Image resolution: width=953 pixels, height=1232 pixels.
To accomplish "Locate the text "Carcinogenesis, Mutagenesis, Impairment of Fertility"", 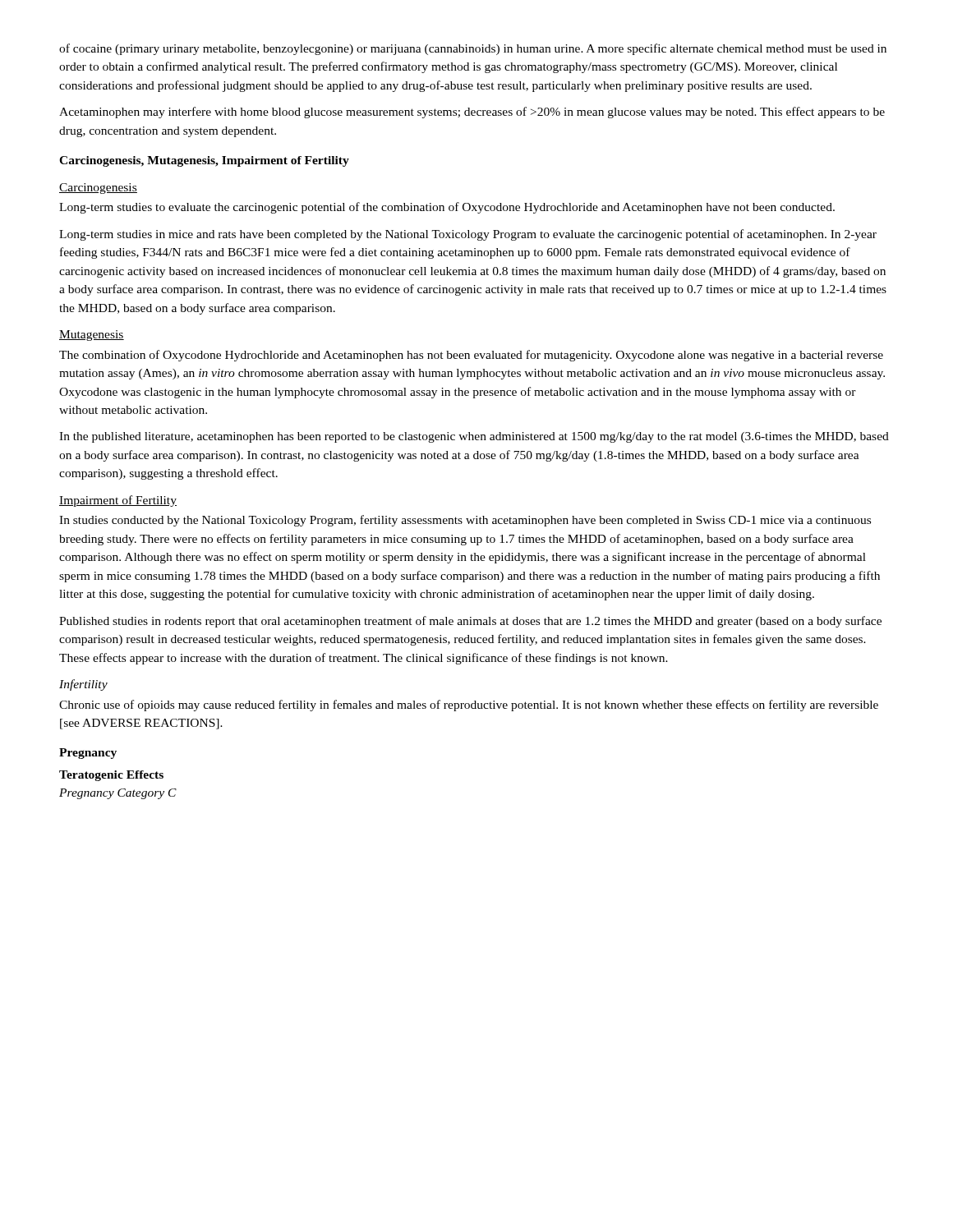I will point(204,160).
